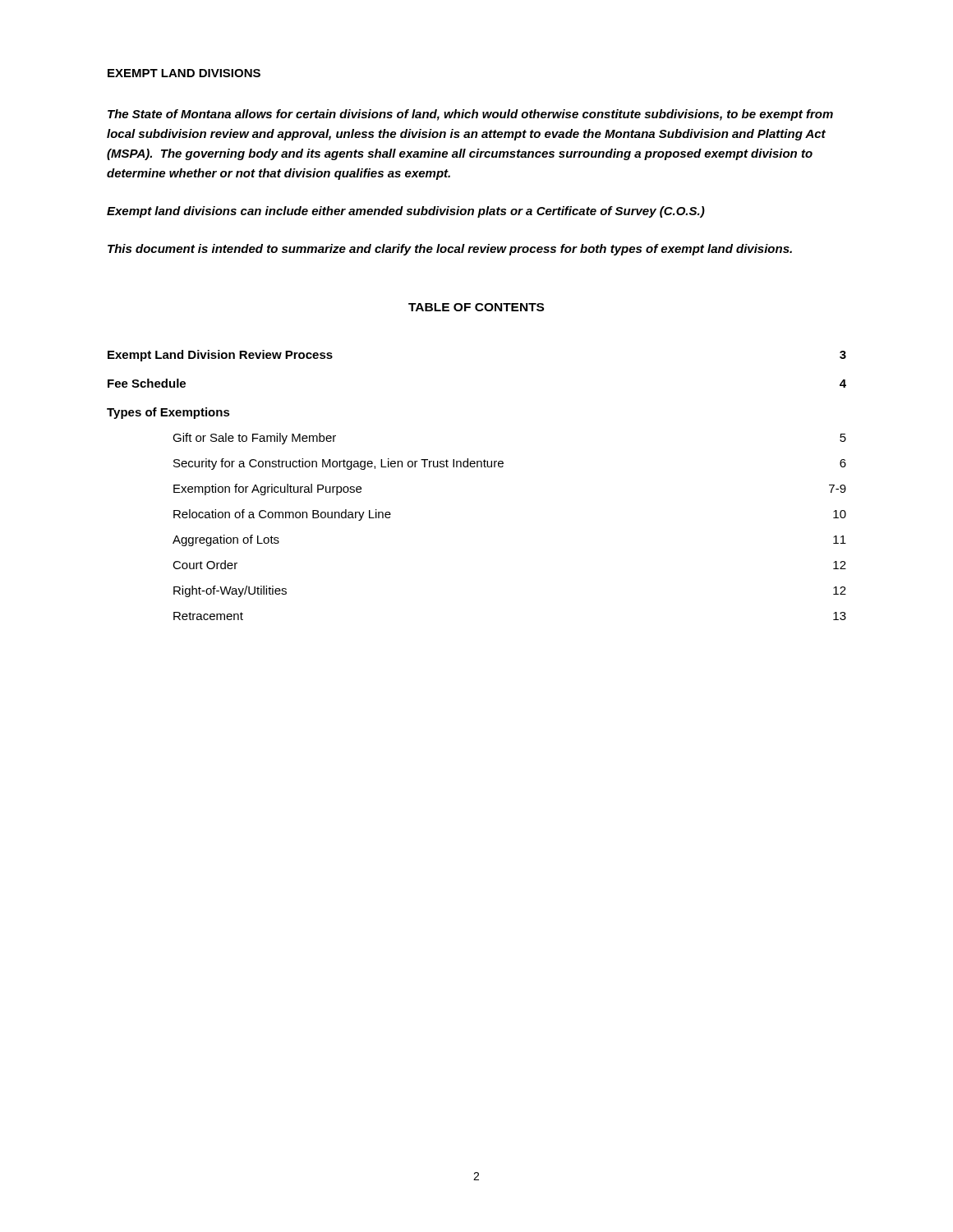Point to the text block starting "Gift or Sale"
The image size is (953, 1232).
(263, 438)
